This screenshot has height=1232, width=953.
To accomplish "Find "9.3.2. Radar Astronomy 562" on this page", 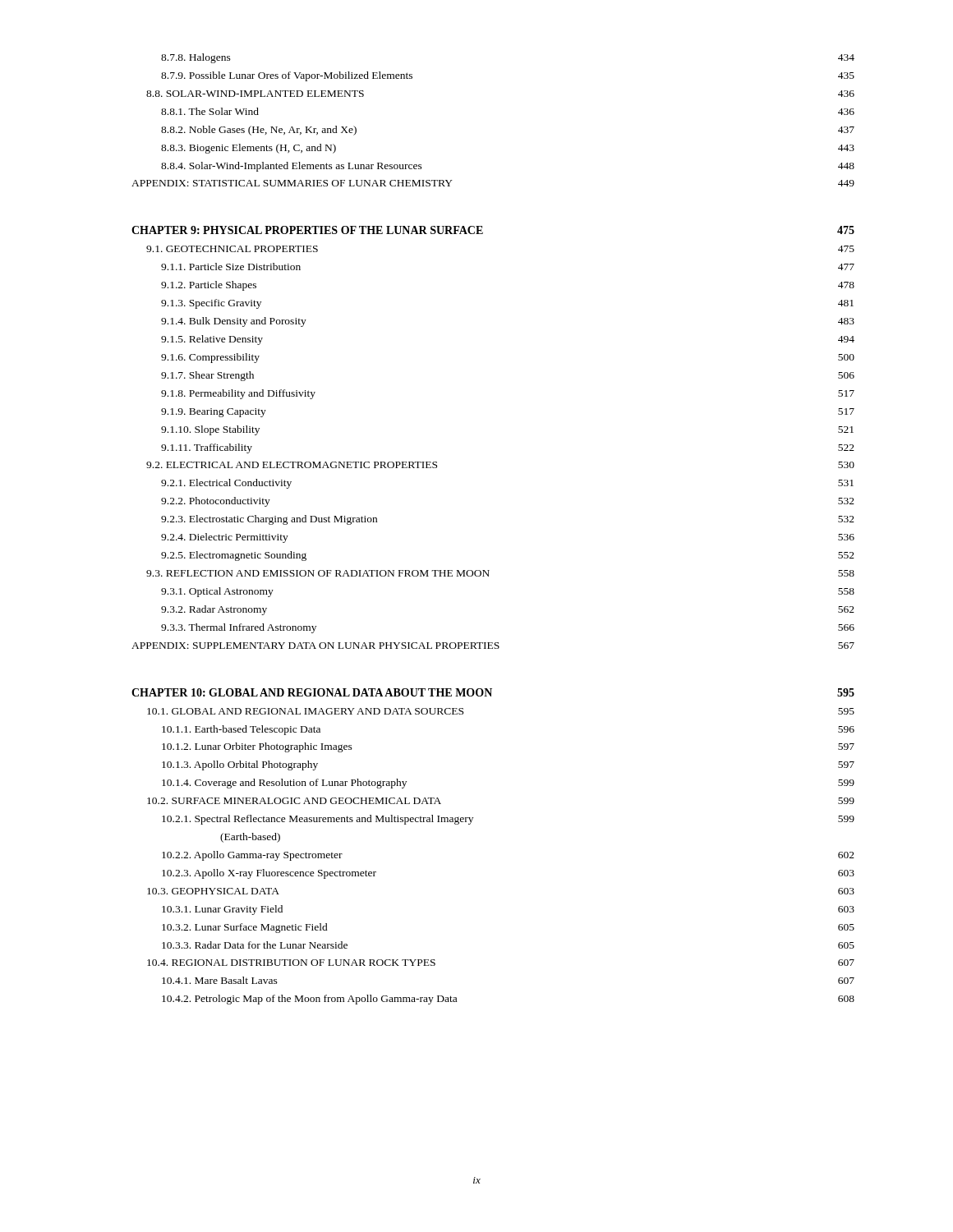I will [x=213, y=610].
